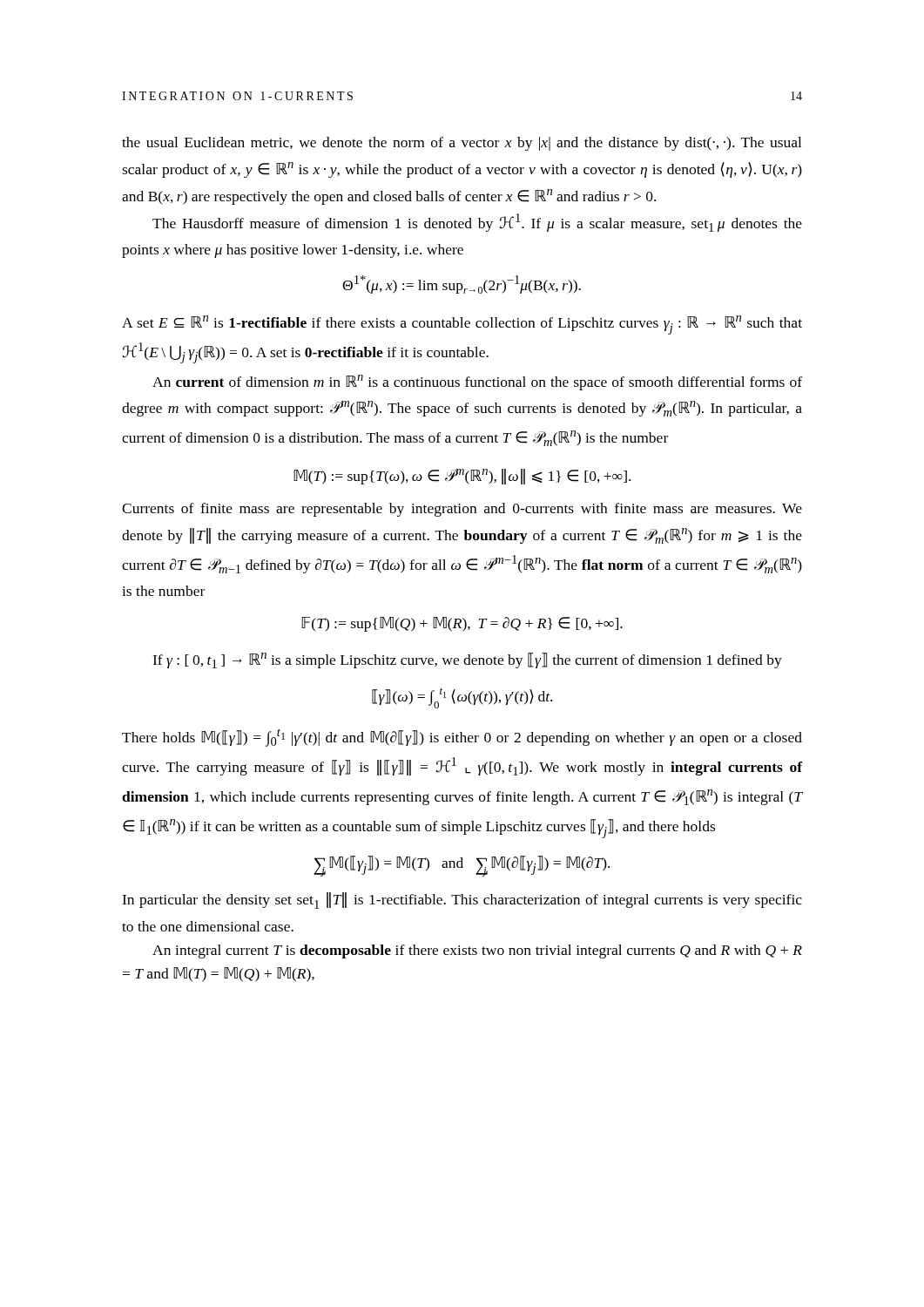Point to the block beginning "Currents of finite"
The height and width of the screenshot is (1307, 924).
pos(462,550)
